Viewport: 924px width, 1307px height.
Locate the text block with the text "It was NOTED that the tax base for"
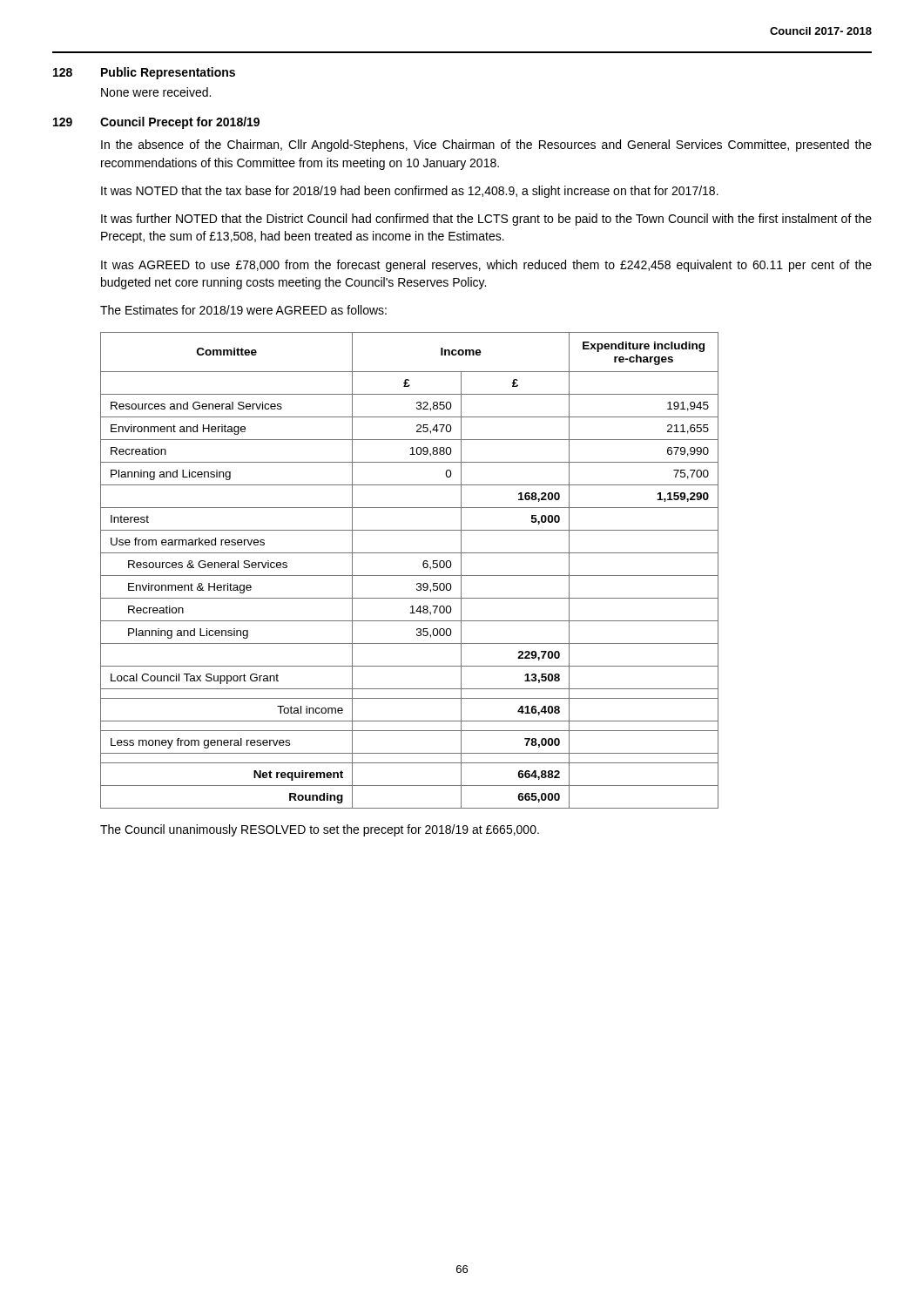pyautogui.click(x=410, y=191)
